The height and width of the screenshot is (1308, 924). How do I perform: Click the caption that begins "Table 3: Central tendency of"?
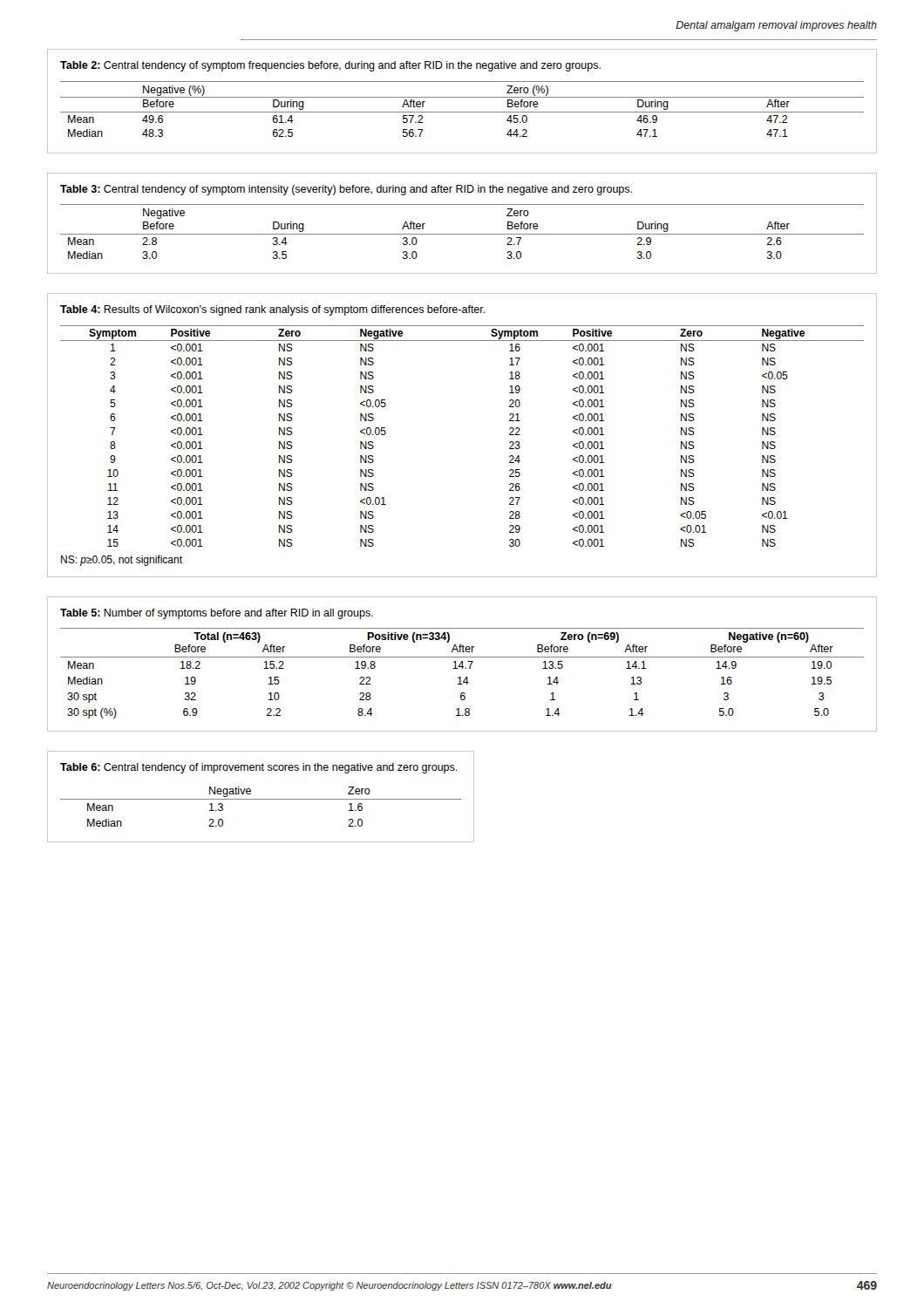pos(346,189)
